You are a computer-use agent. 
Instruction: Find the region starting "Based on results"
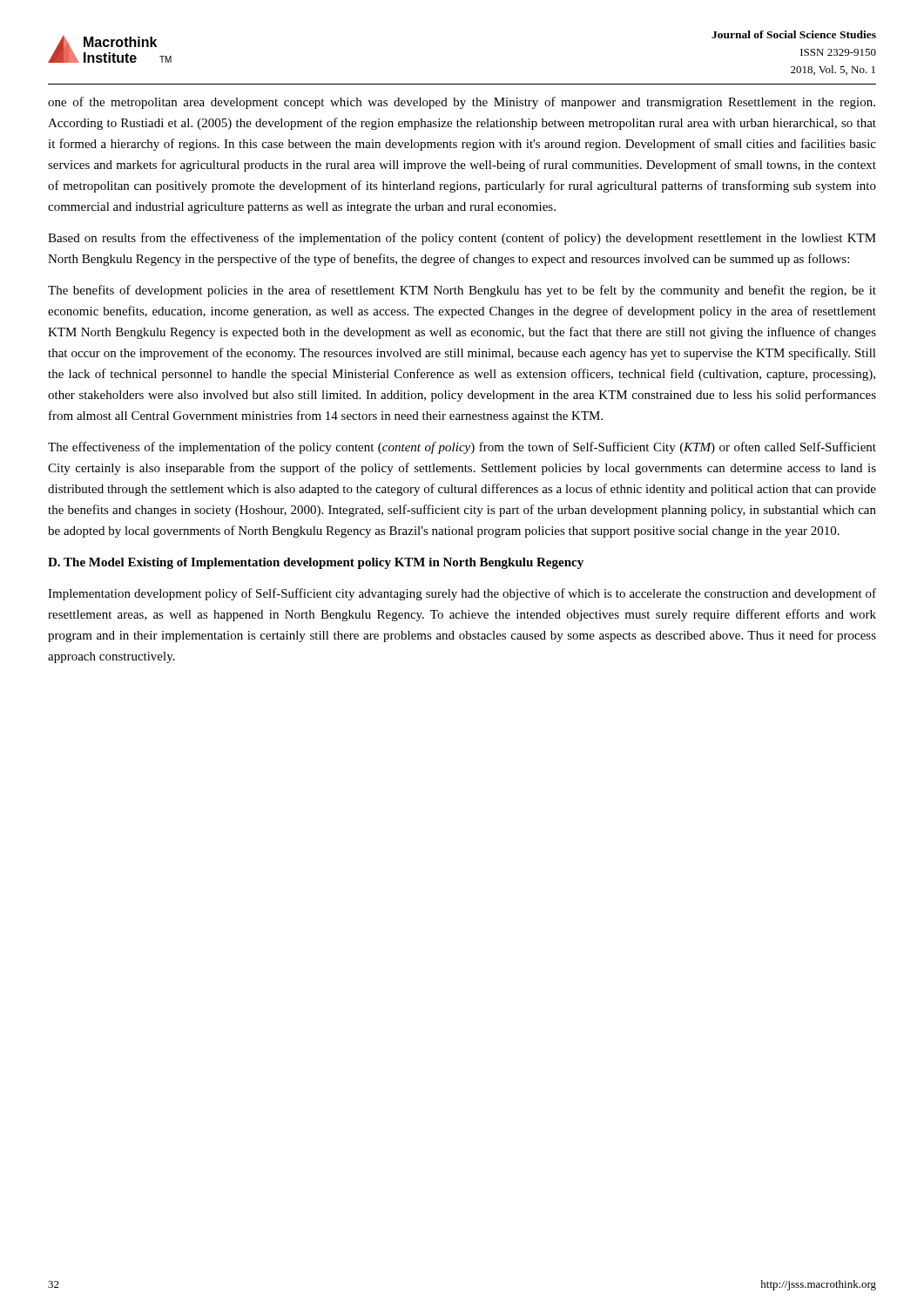tap(462, 248)
